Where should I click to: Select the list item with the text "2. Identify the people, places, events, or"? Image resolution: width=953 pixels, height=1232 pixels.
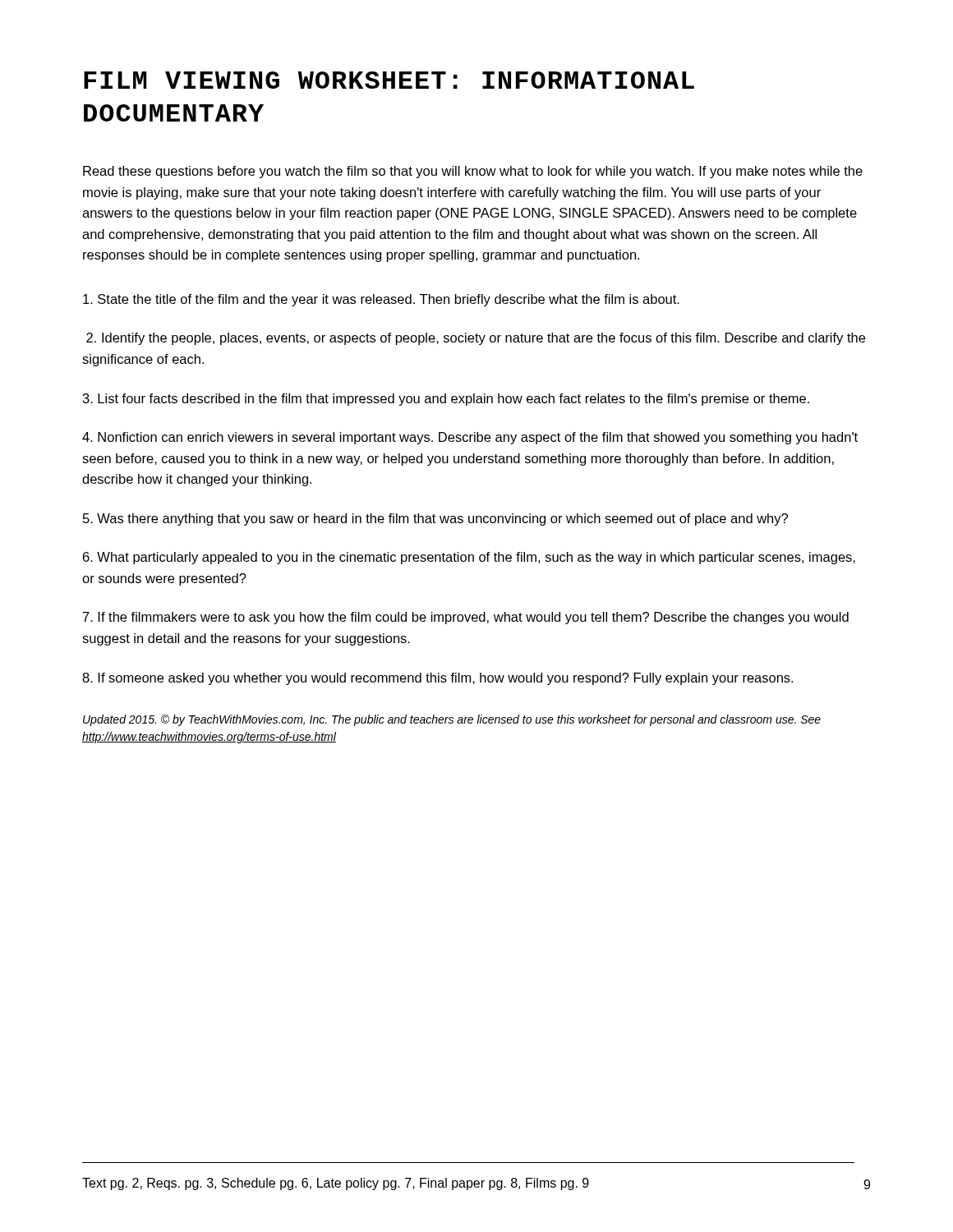tap(474, 348)
